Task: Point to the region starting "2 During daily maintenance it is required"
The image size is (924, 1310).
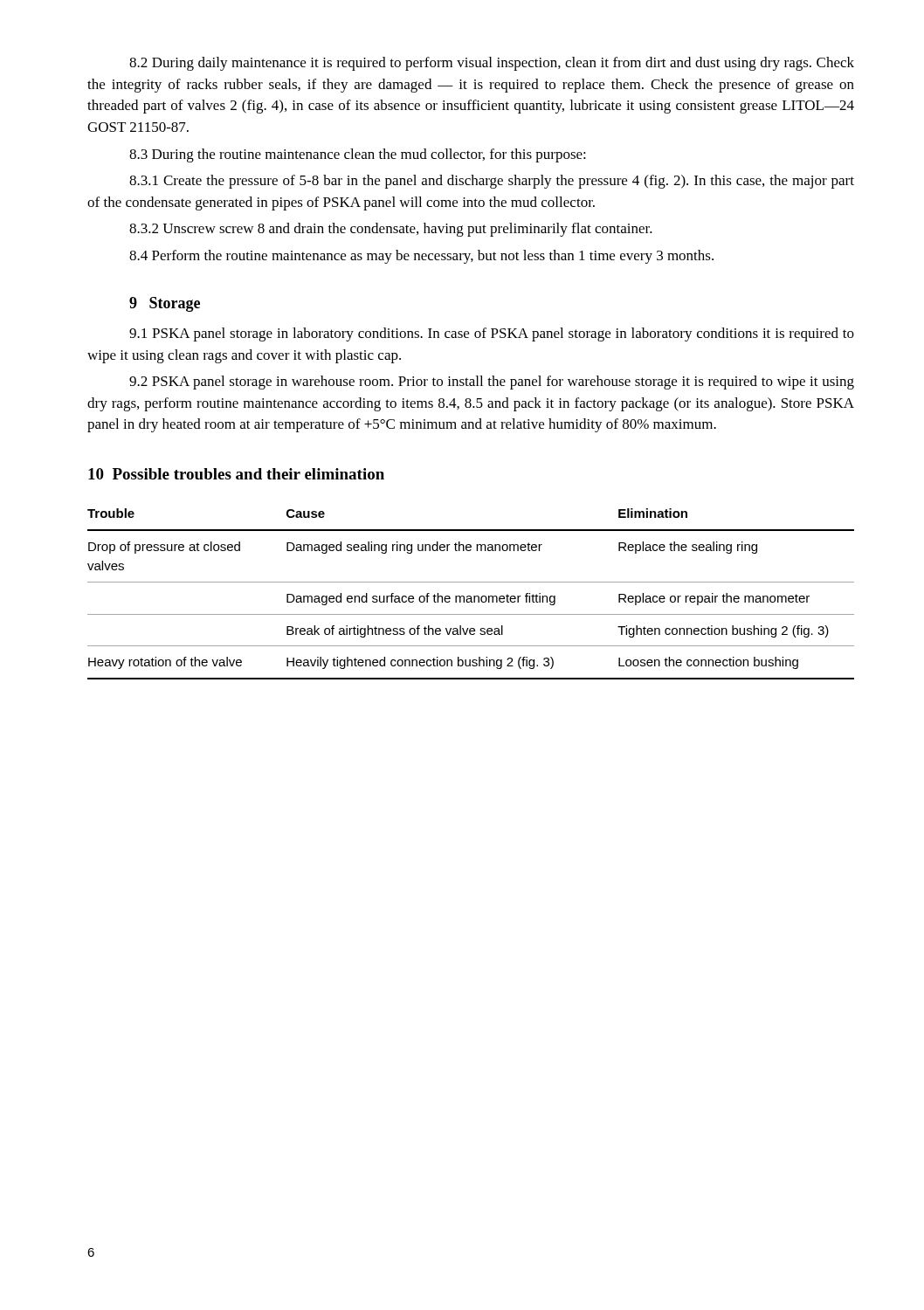Action: point(471,95)
